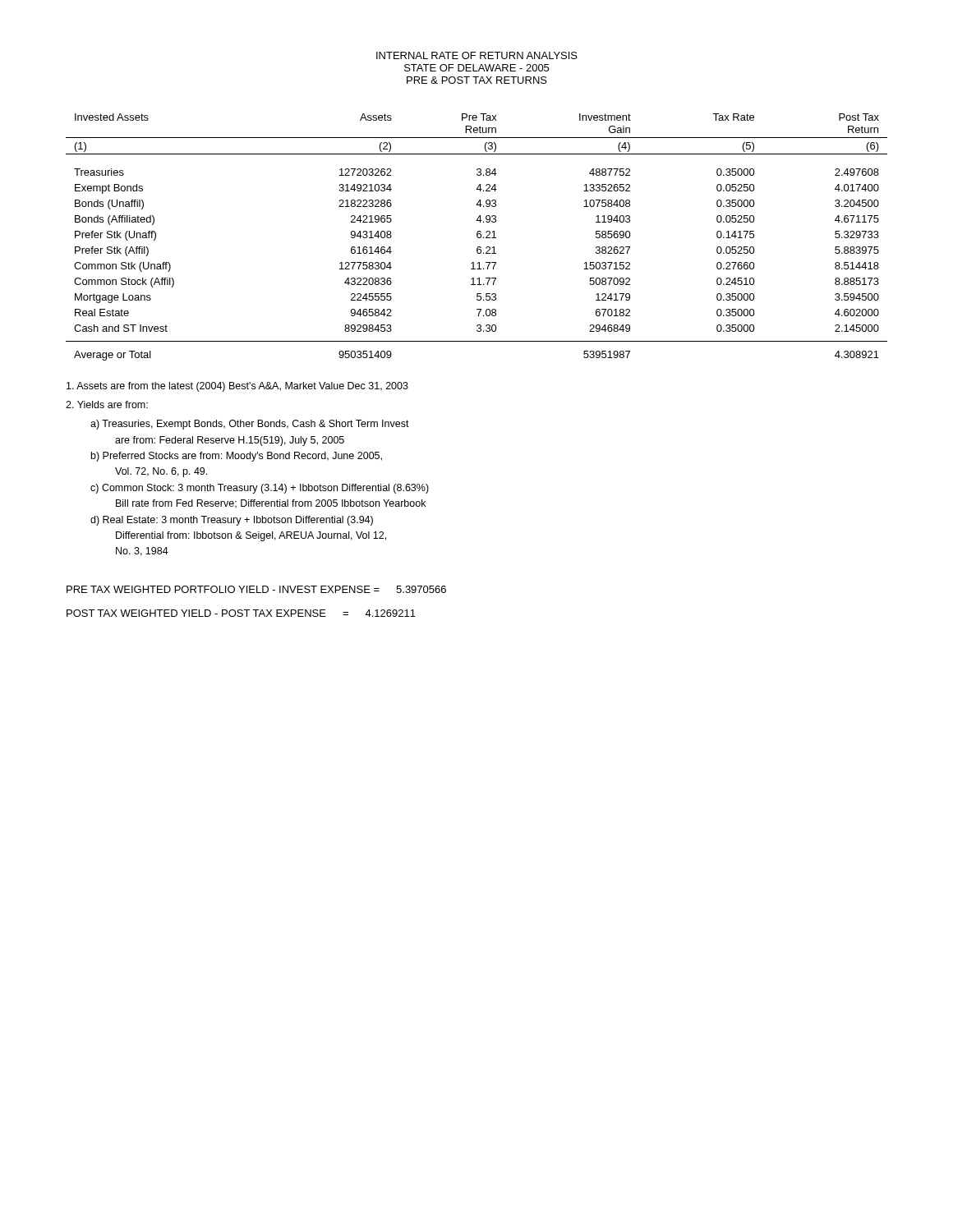
Task: Find the block on this page that starts "Assets are from"
Action: click(237, 386)
